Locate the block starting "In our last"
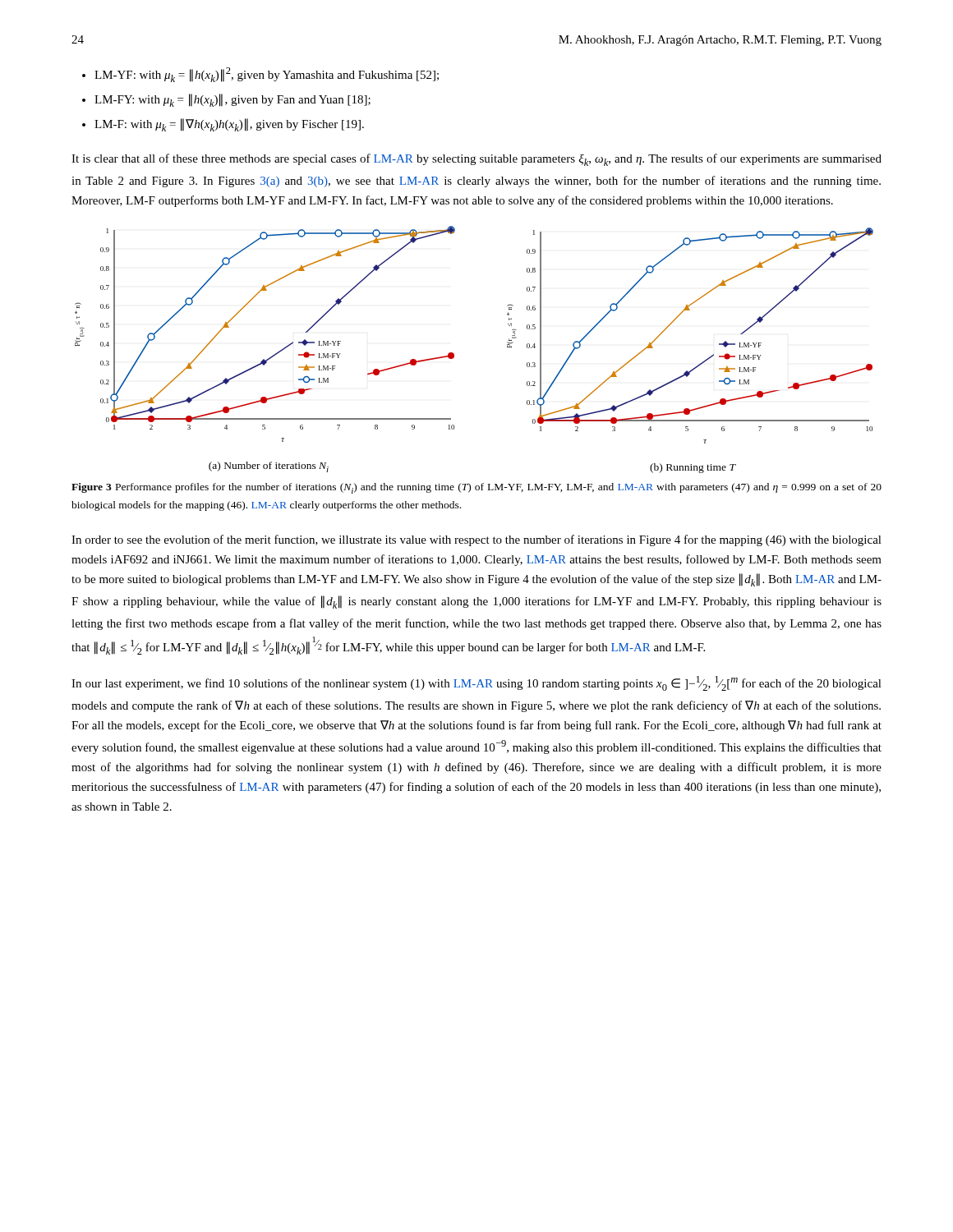 [476, 743]
